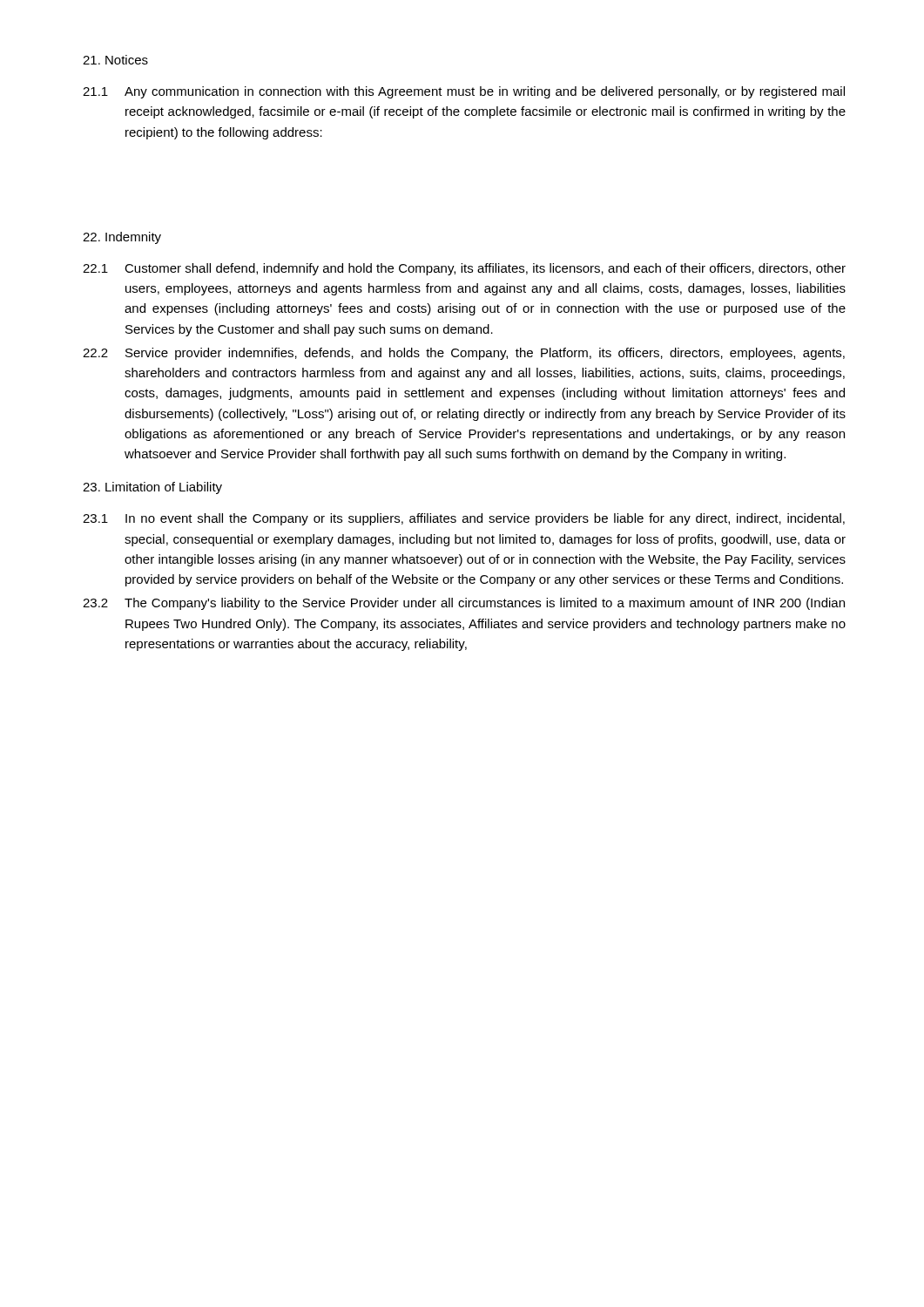Find the text starting "23.2 The Company's liability to the Service Provider"
The width and height of the screenshot is (924, 1307).
pos(464,623)
